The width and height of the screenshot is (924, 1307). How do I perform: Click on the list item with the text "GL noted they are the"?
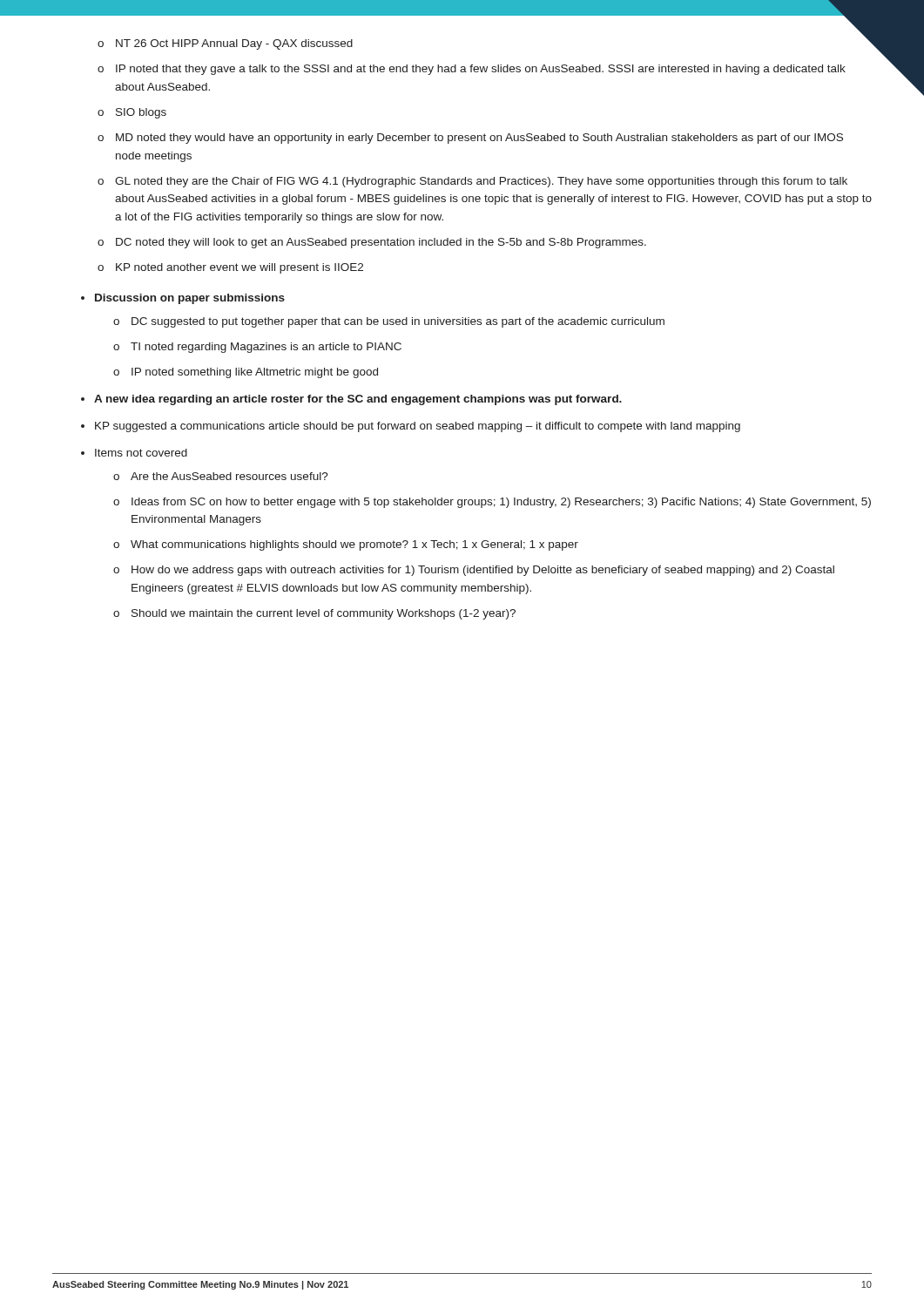[493, 199]
